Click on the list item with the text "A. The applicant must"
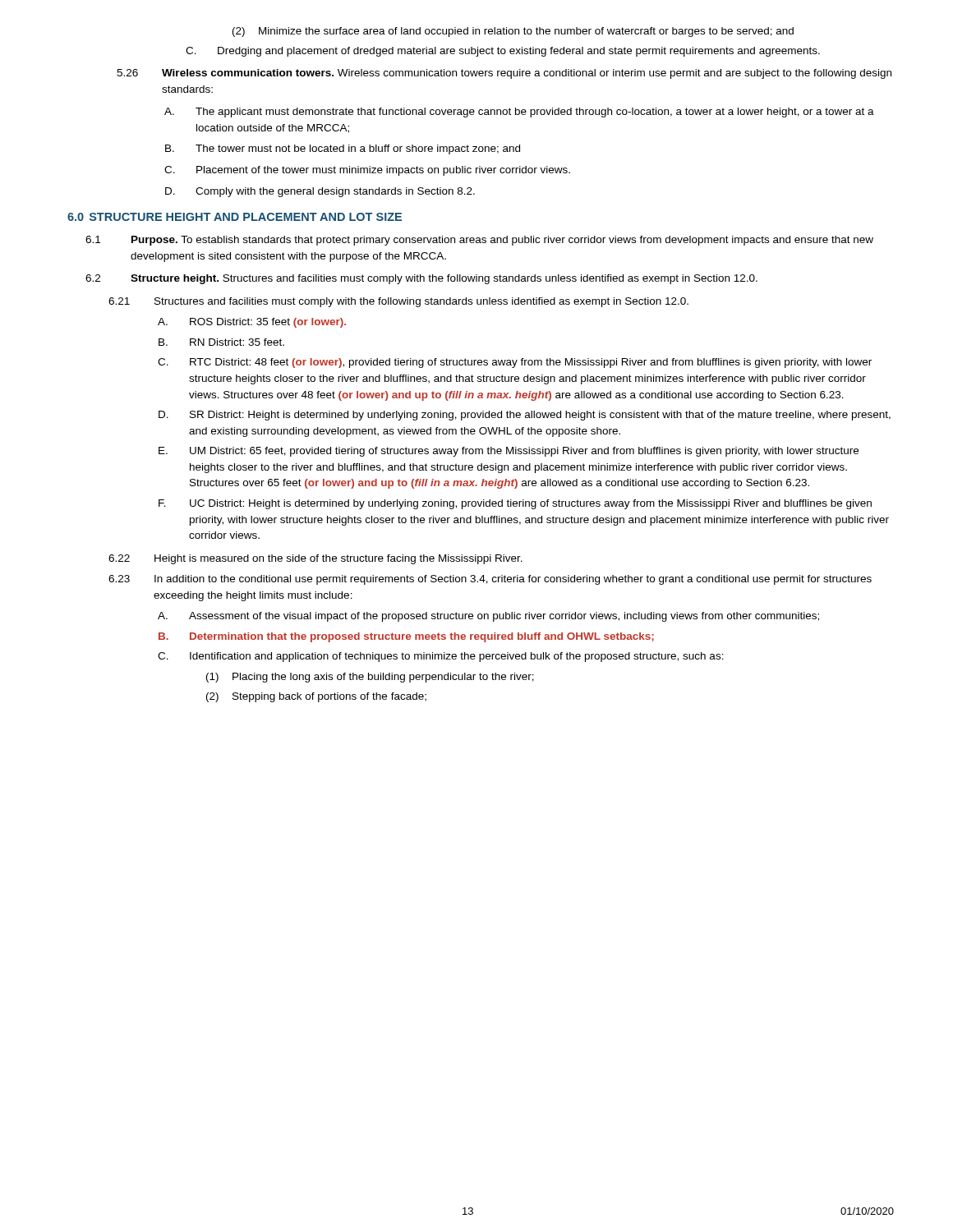This screenshot has width=953, height=1232. 529,120
